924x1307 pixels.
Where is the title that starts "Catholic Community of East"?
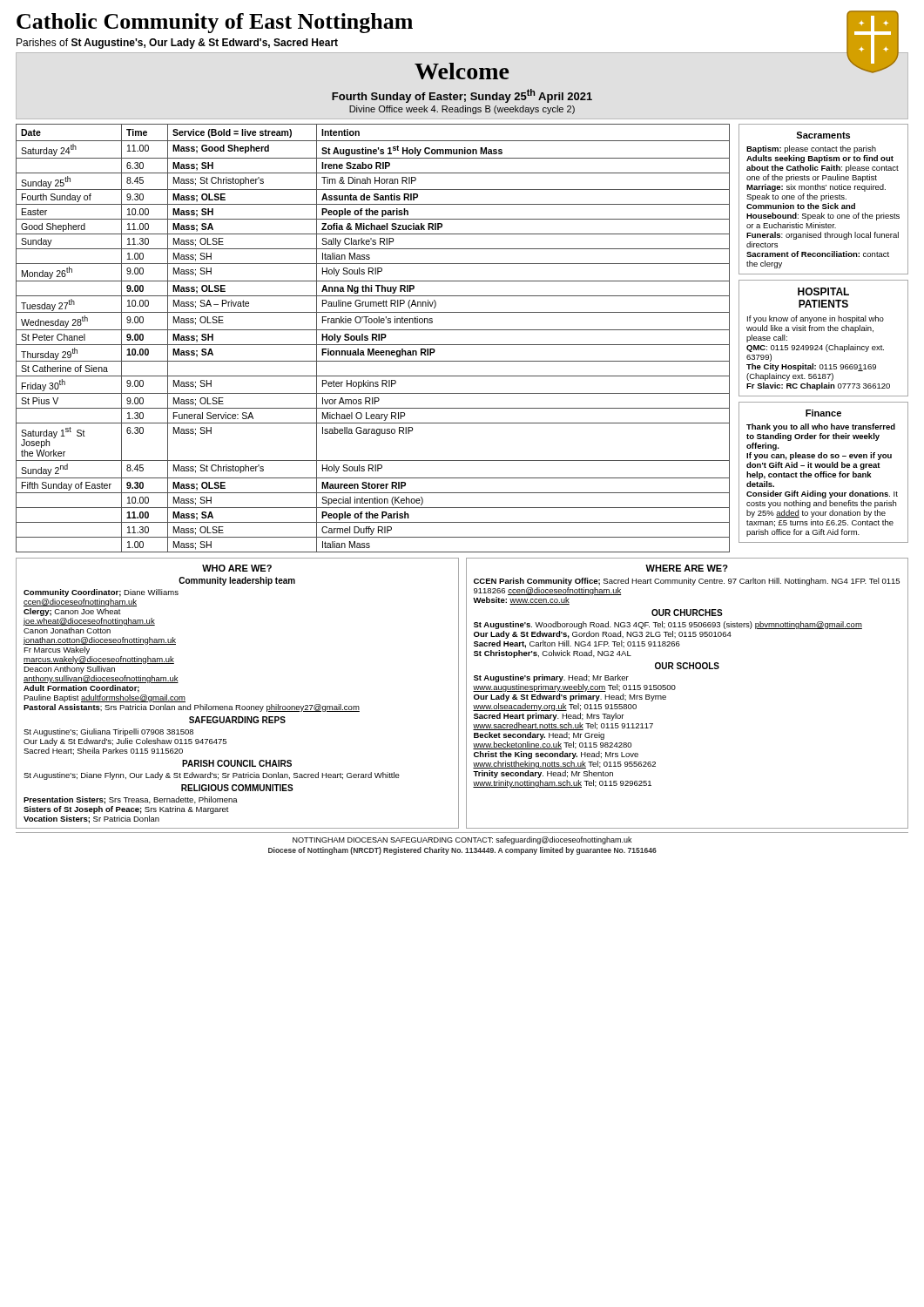[x=422, y=22]
